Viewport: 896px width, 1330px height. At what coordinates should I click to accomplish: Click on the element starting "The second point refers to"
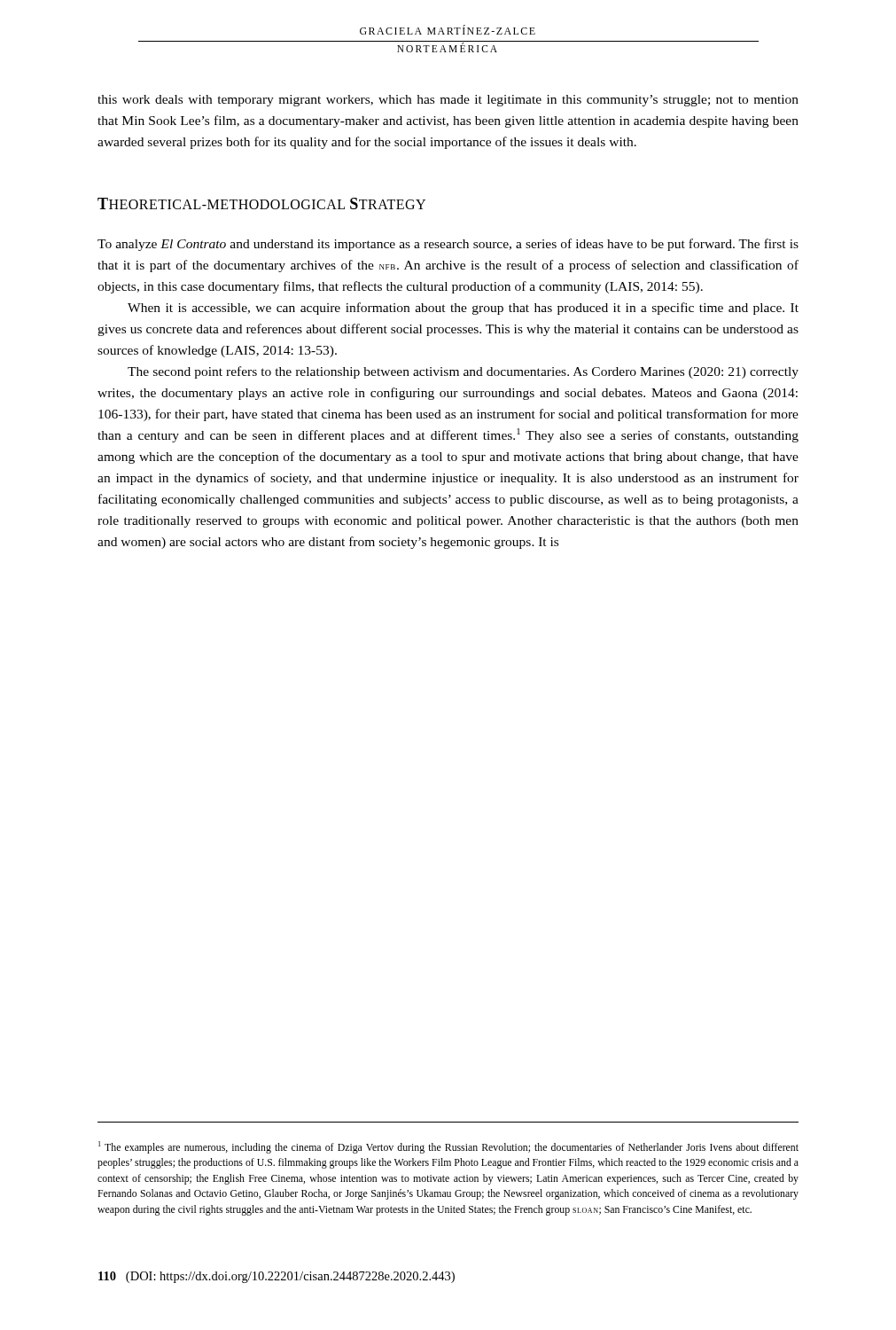pos(448,457)
